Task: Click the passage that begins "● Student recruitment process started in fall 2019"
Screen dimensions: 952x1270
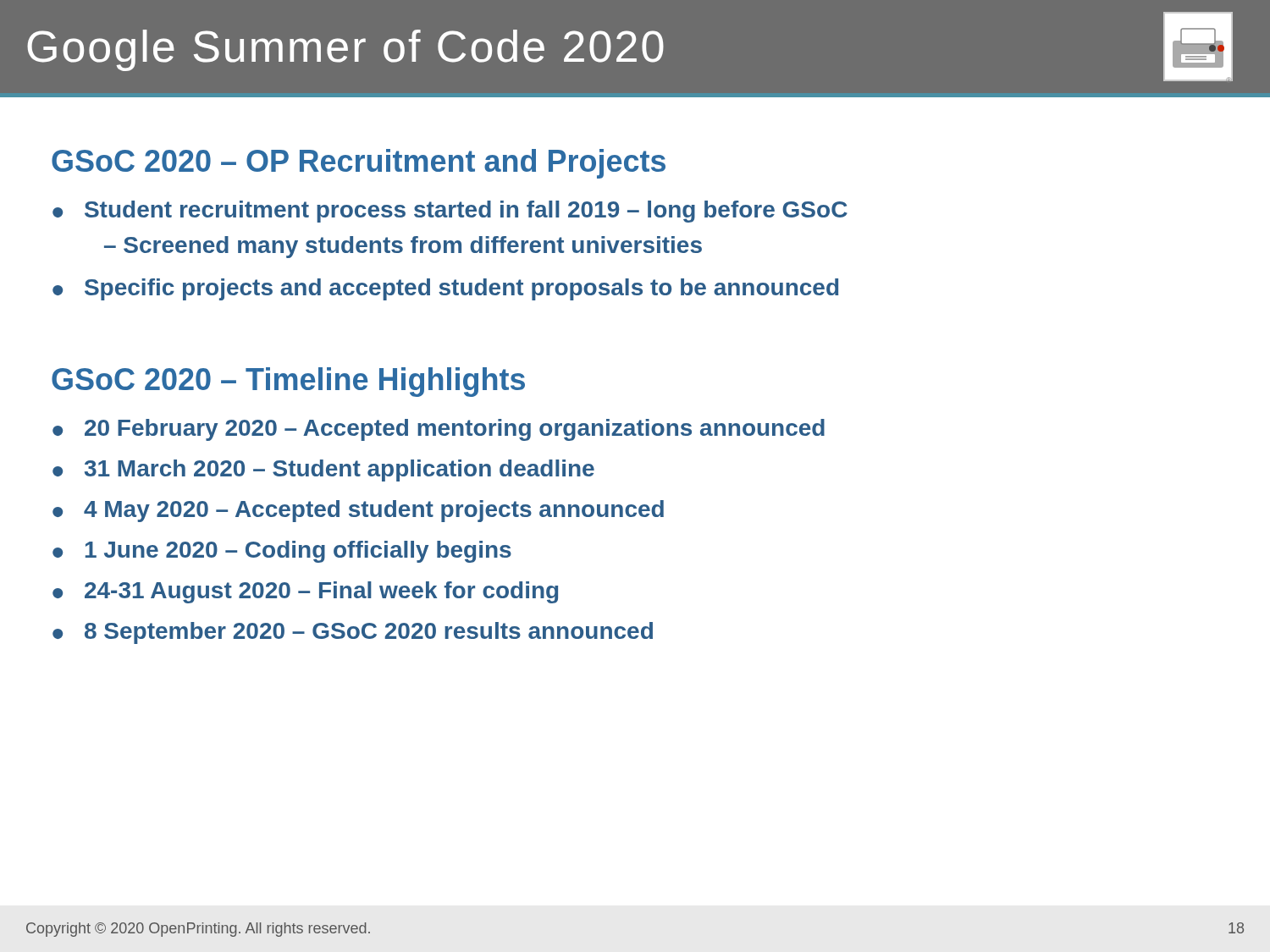Action: [449, 211]
